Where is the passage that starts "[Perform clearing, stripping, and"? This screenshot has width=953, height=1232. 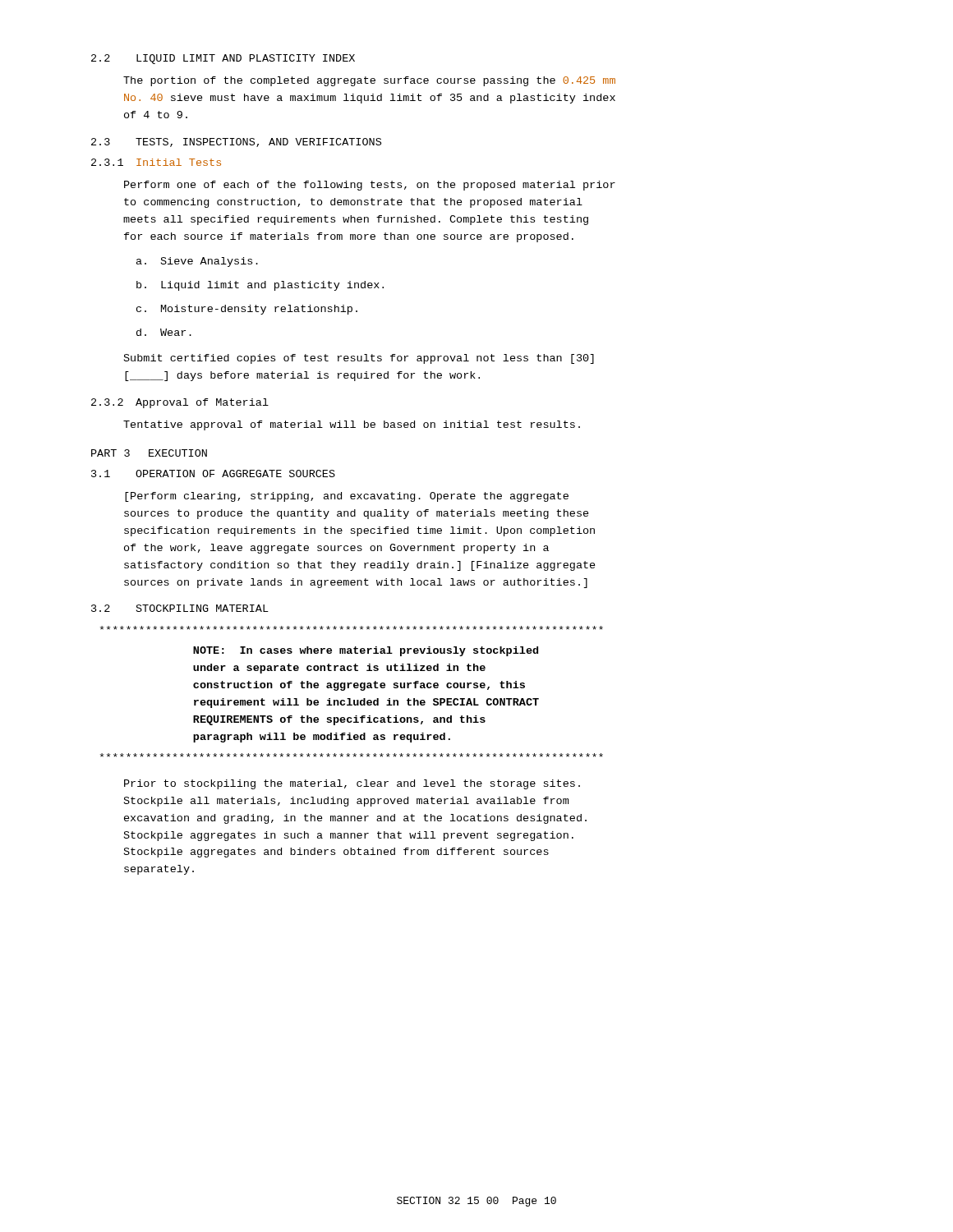[360, 539]
